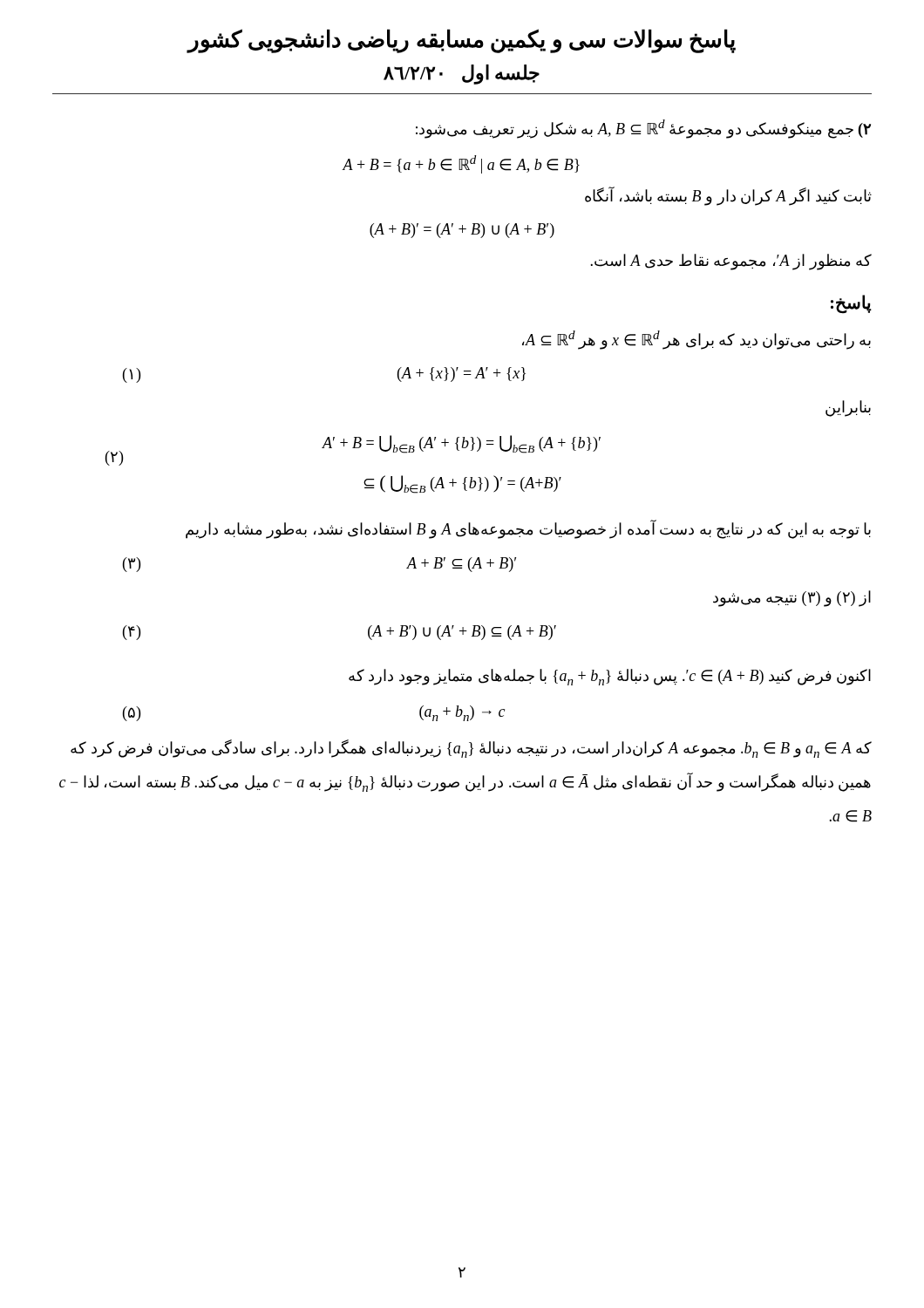924x1308 pixels.
Task: Where is the formula that starts "(۲) A′ + B = ⋃b∈B (A′ +"?
Action: tap(462, 463)
